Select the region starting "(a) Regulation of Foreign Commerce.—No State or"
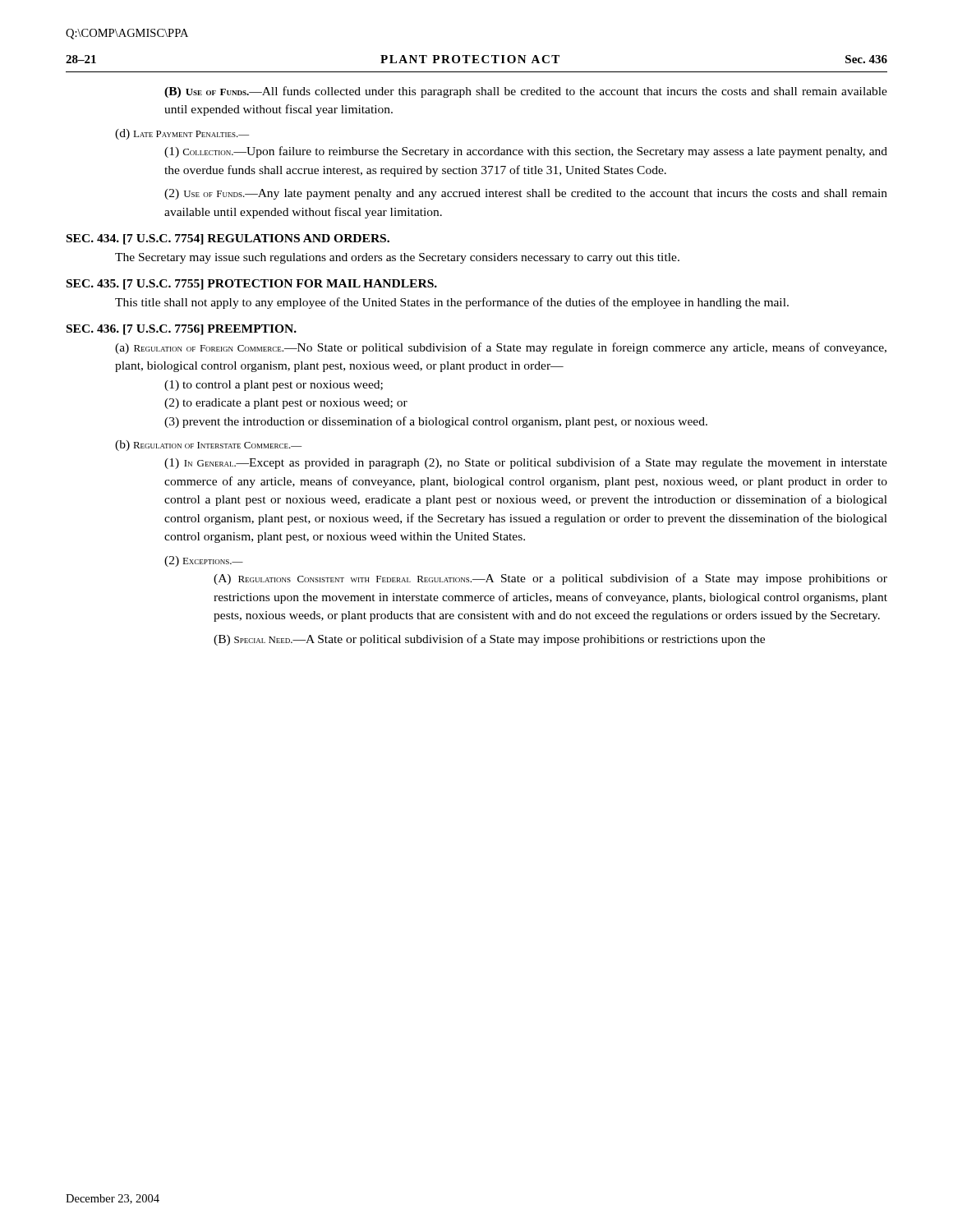 (501, 357)
